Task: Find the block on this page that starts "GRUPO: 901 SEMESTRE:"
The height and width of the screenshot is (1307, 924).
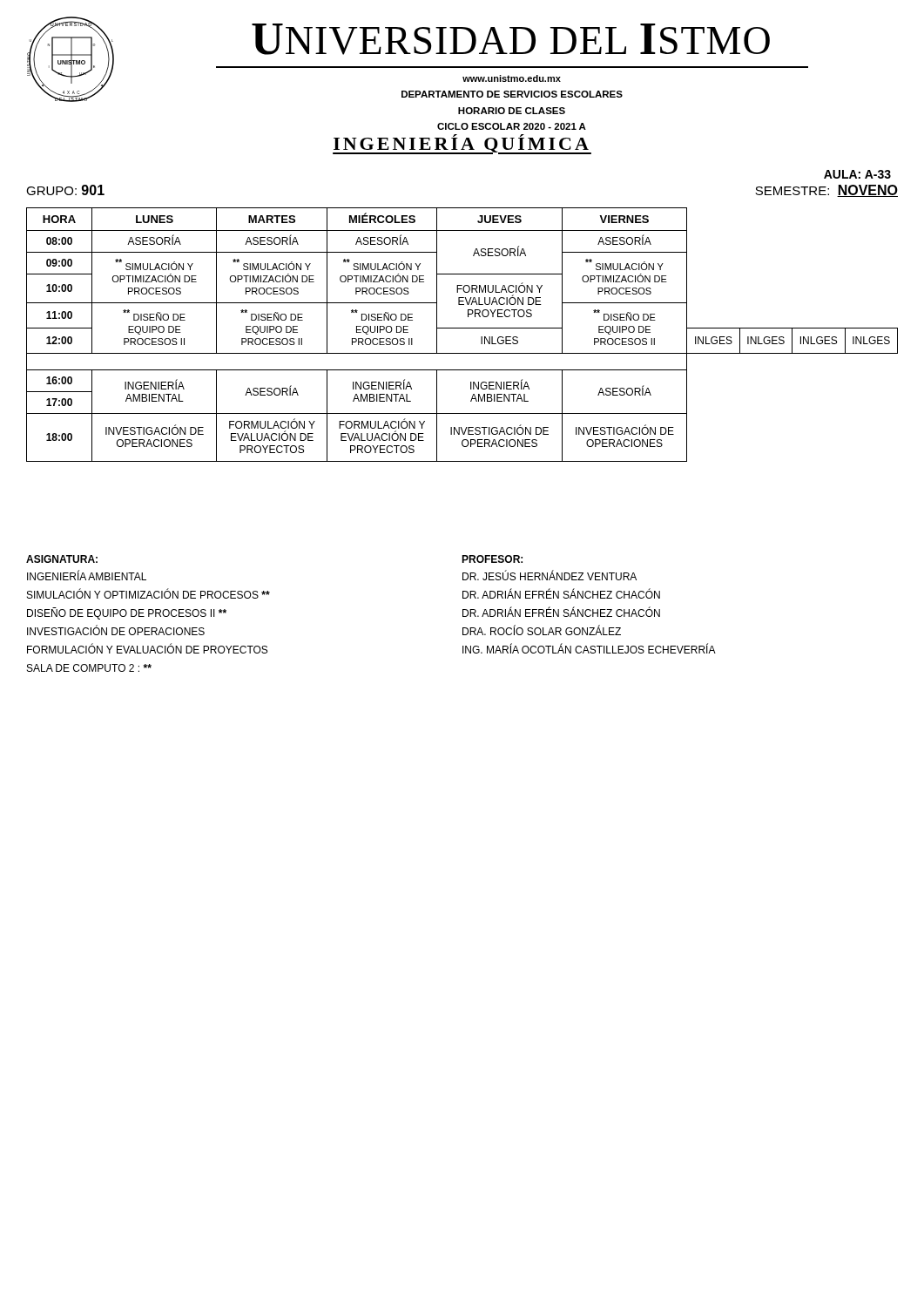Action: pyautogui.click(x=68, y=188)
